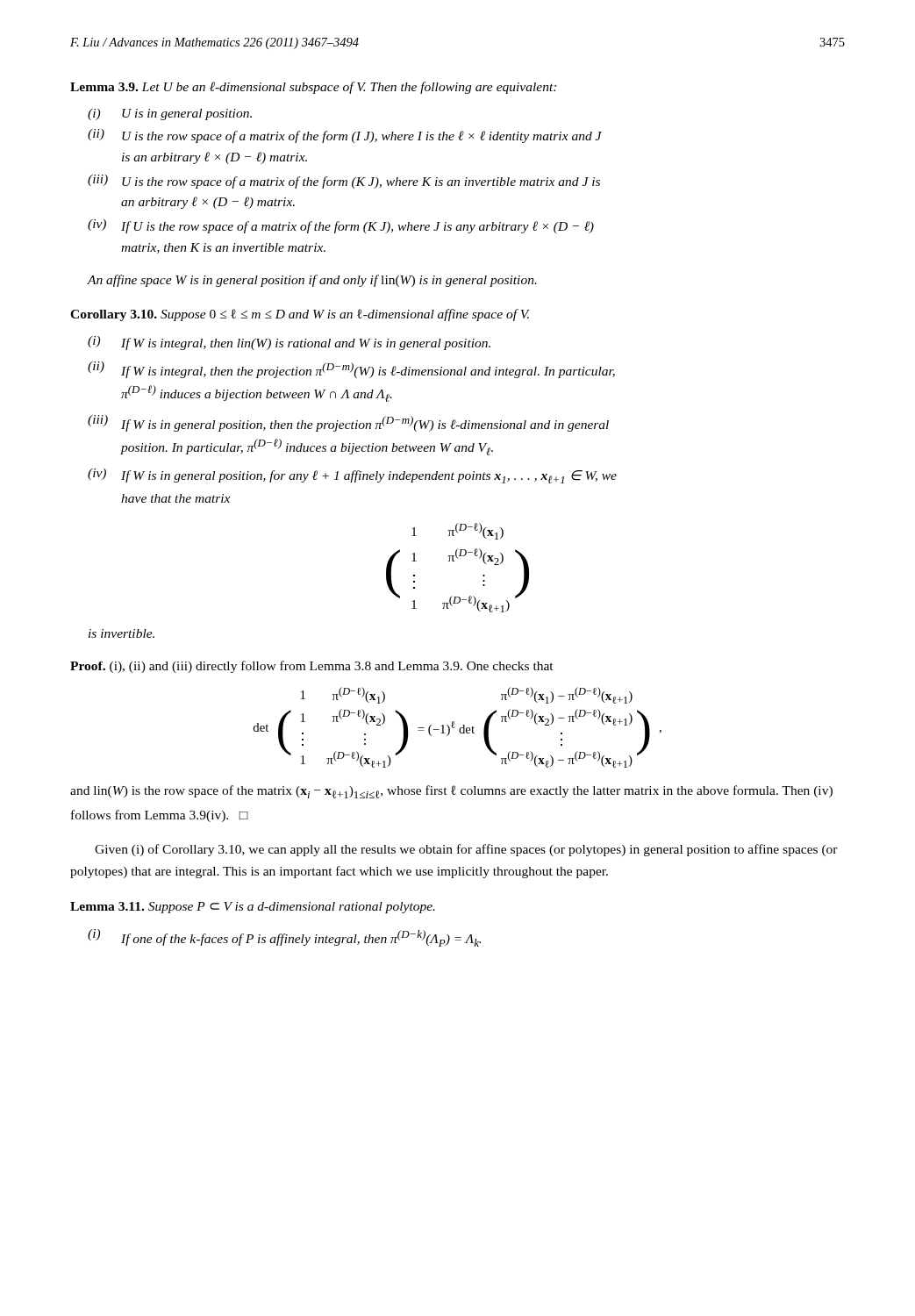
Task: Click on the region starting "Corollary 3.10. Suppose 0"
Action: click(300, 314)
